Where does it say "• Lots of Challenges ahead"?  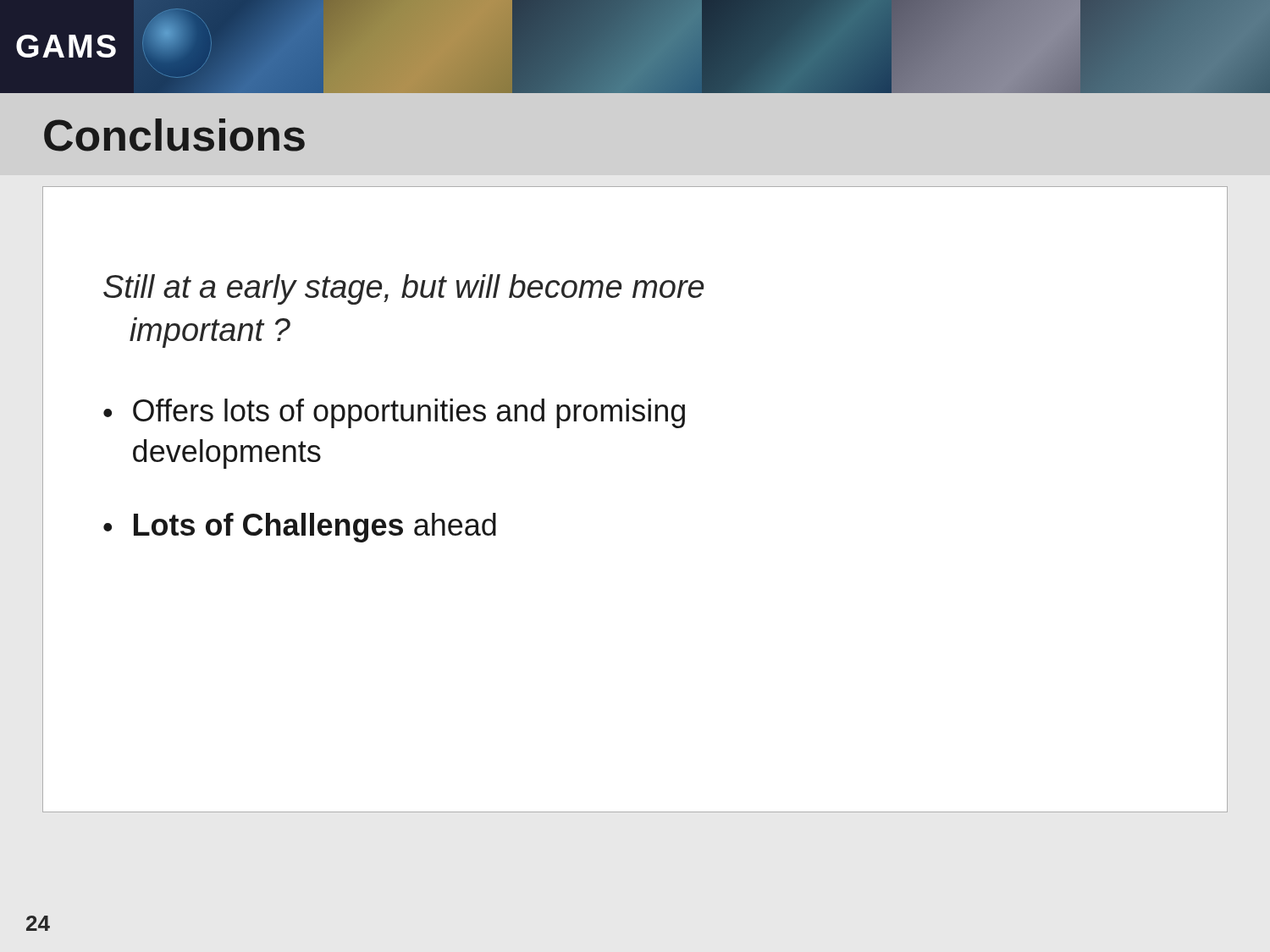click(300, 528)
